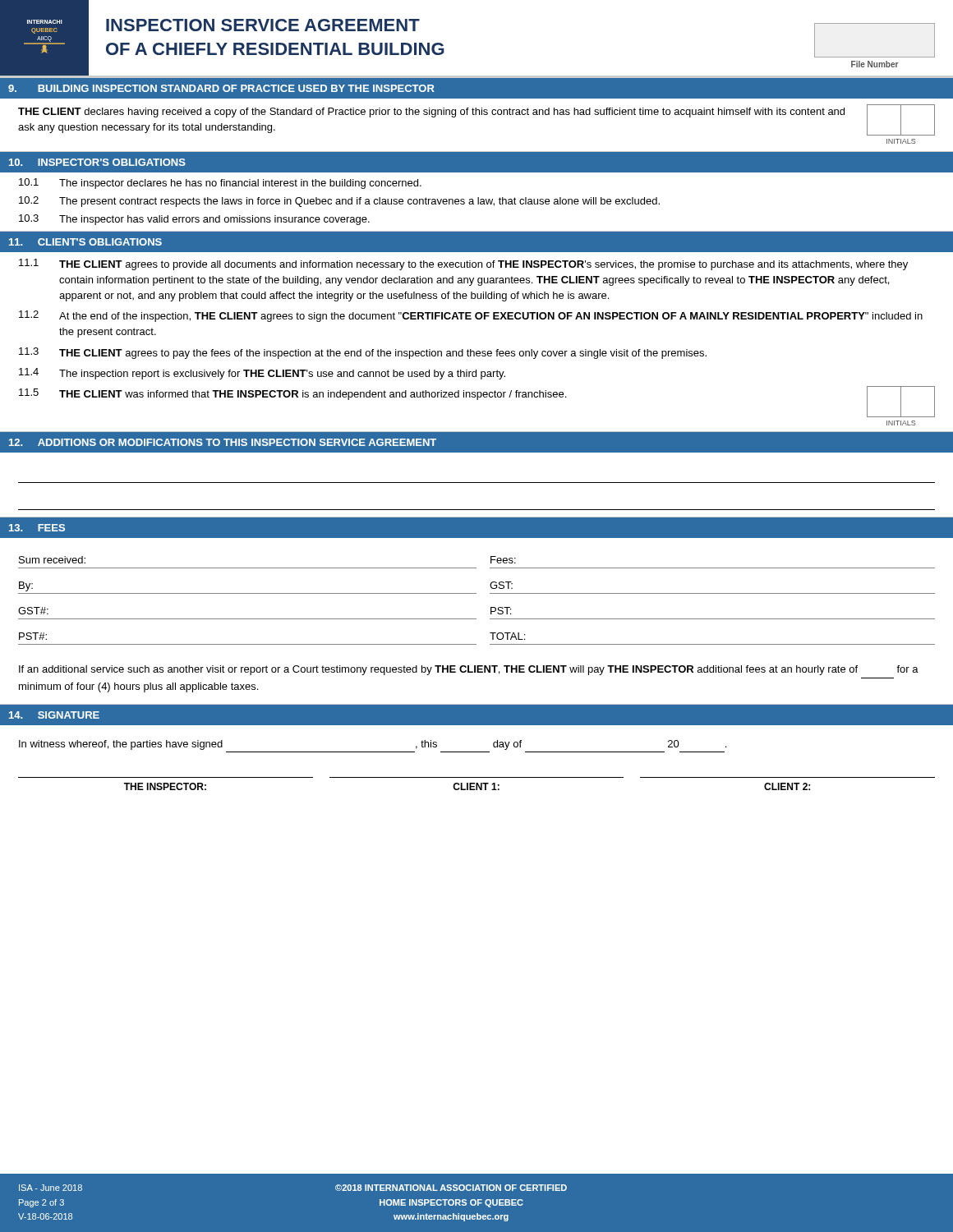Point to "10. INSPECTOR'S OBLIGATIONS"
Image resolution: width=953 pixels, height=1232 pixels.
pos(97,162)
